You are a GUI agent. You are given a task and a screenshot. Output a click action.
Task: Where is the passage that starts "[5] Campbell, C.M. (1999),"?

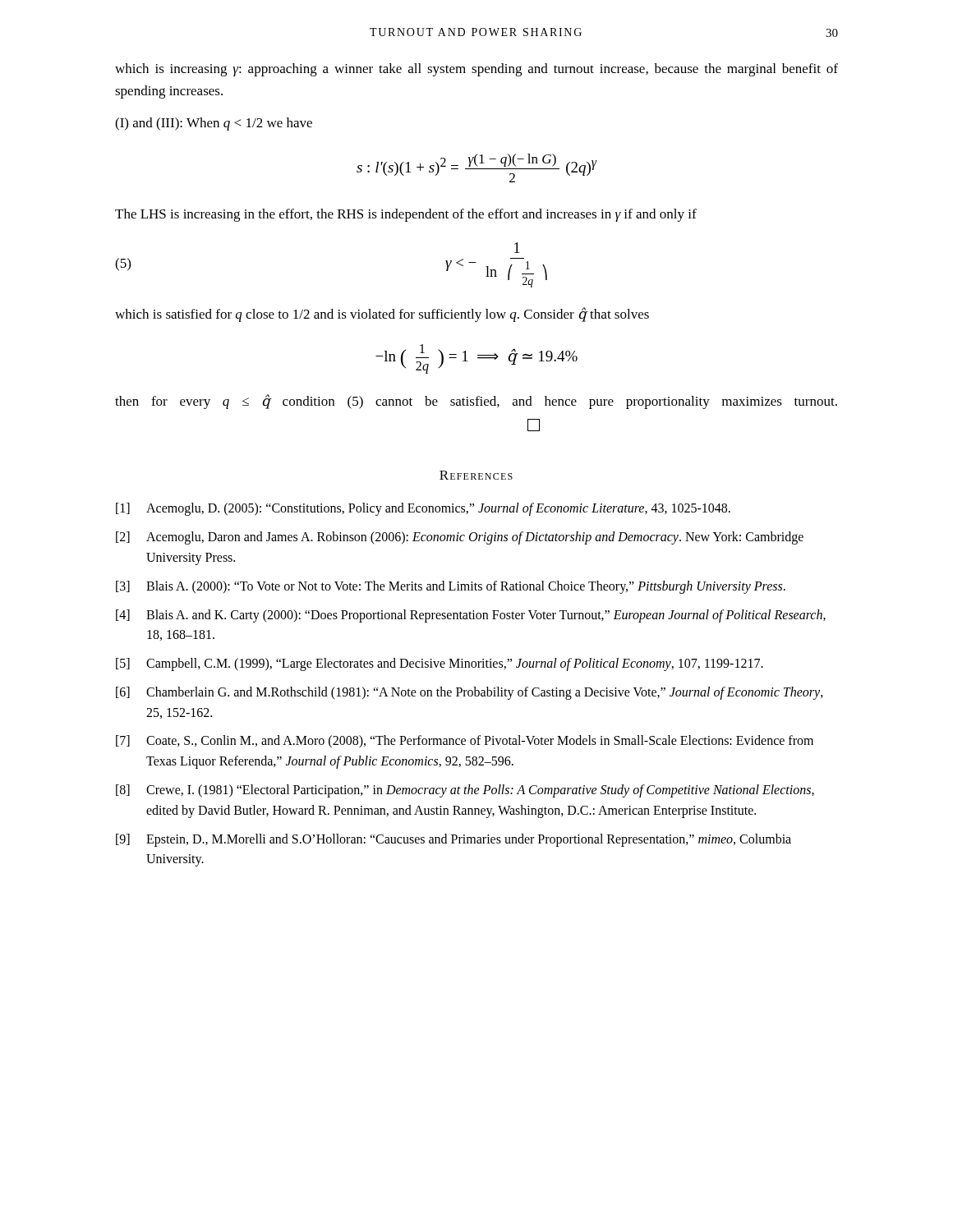[476, 664]
